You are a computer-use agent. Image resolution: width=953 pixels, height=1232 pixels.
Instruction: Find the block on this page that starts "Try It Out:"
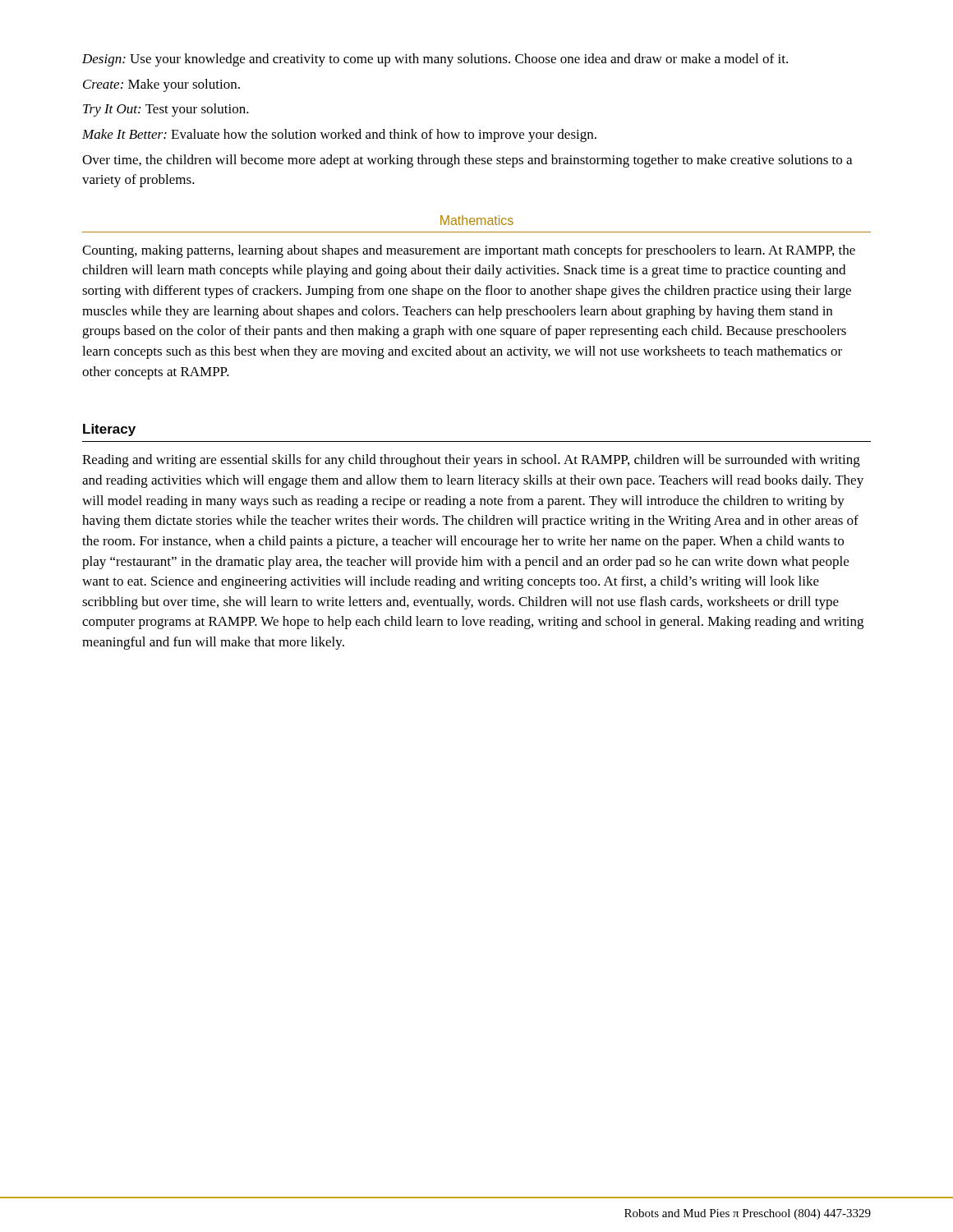click(166, 109)
